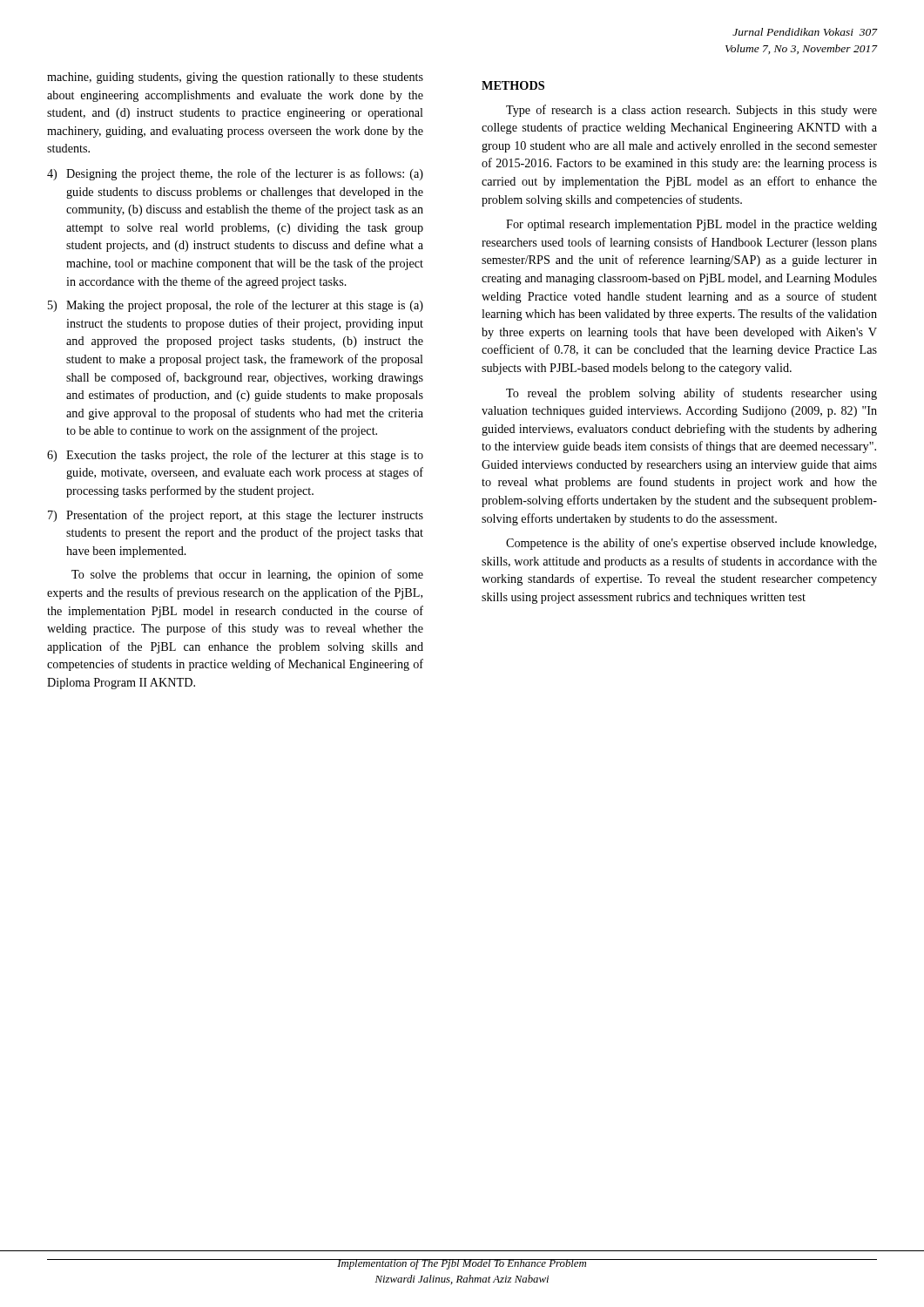Select the text block that says "To reveal the problem solving ability of"

[679, 456]
